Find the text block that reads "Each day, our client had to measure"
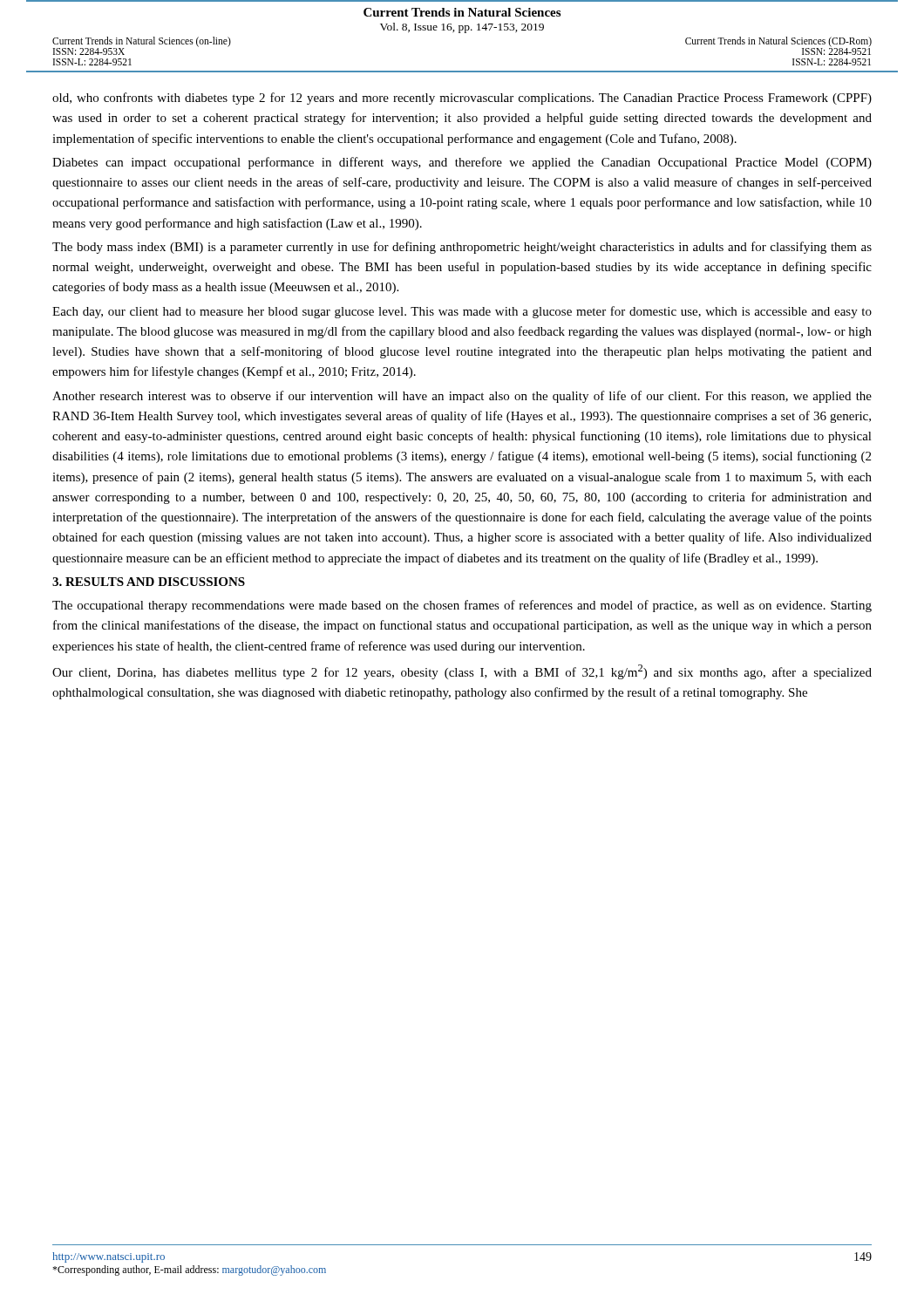The height and width of the screenshot is (1308, 924). coord(462,342)
